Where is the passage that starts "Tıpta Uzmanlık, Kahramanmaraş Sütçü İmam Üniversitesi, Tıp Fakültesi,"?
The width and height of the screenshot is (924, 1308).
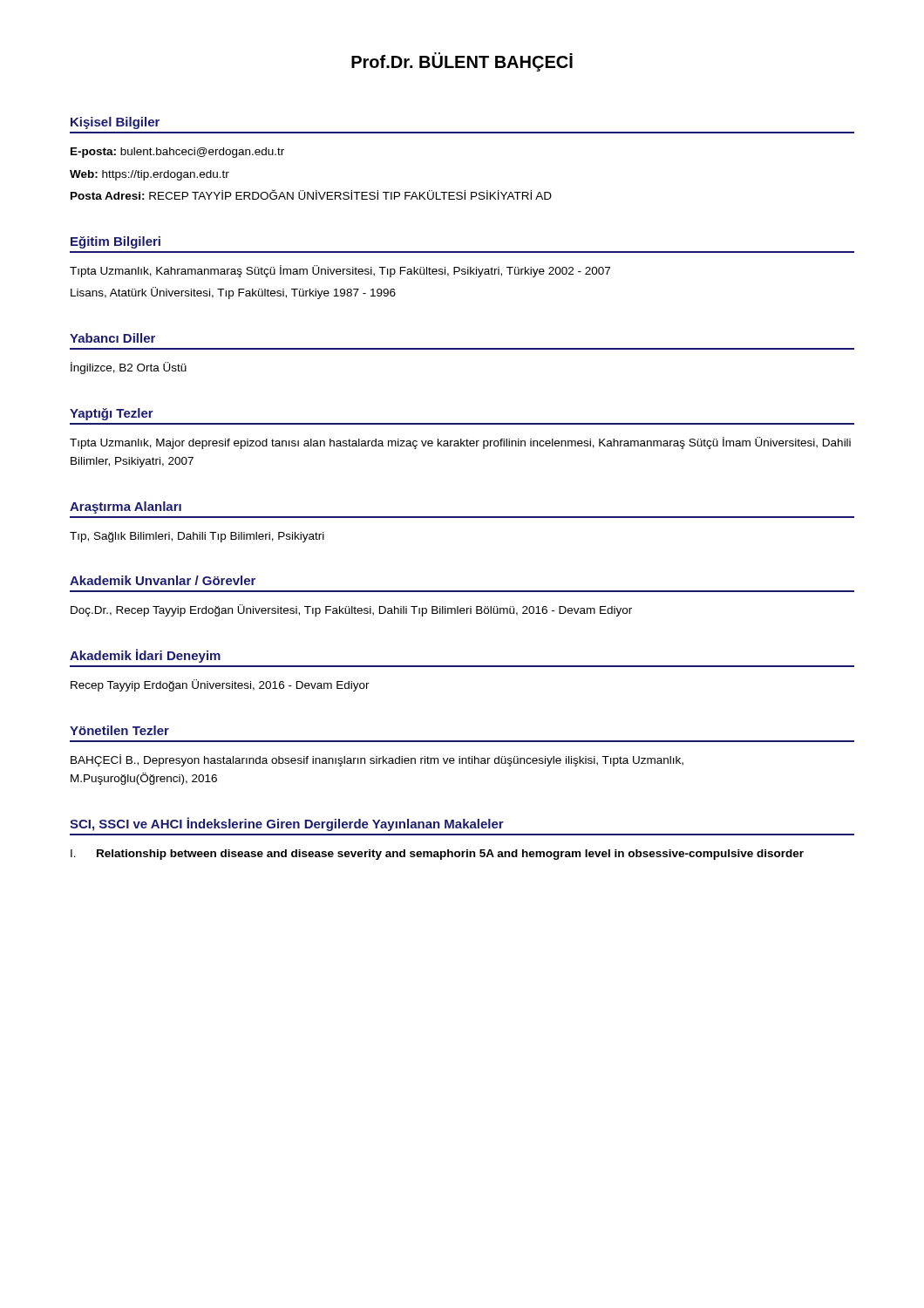[340, 271]
